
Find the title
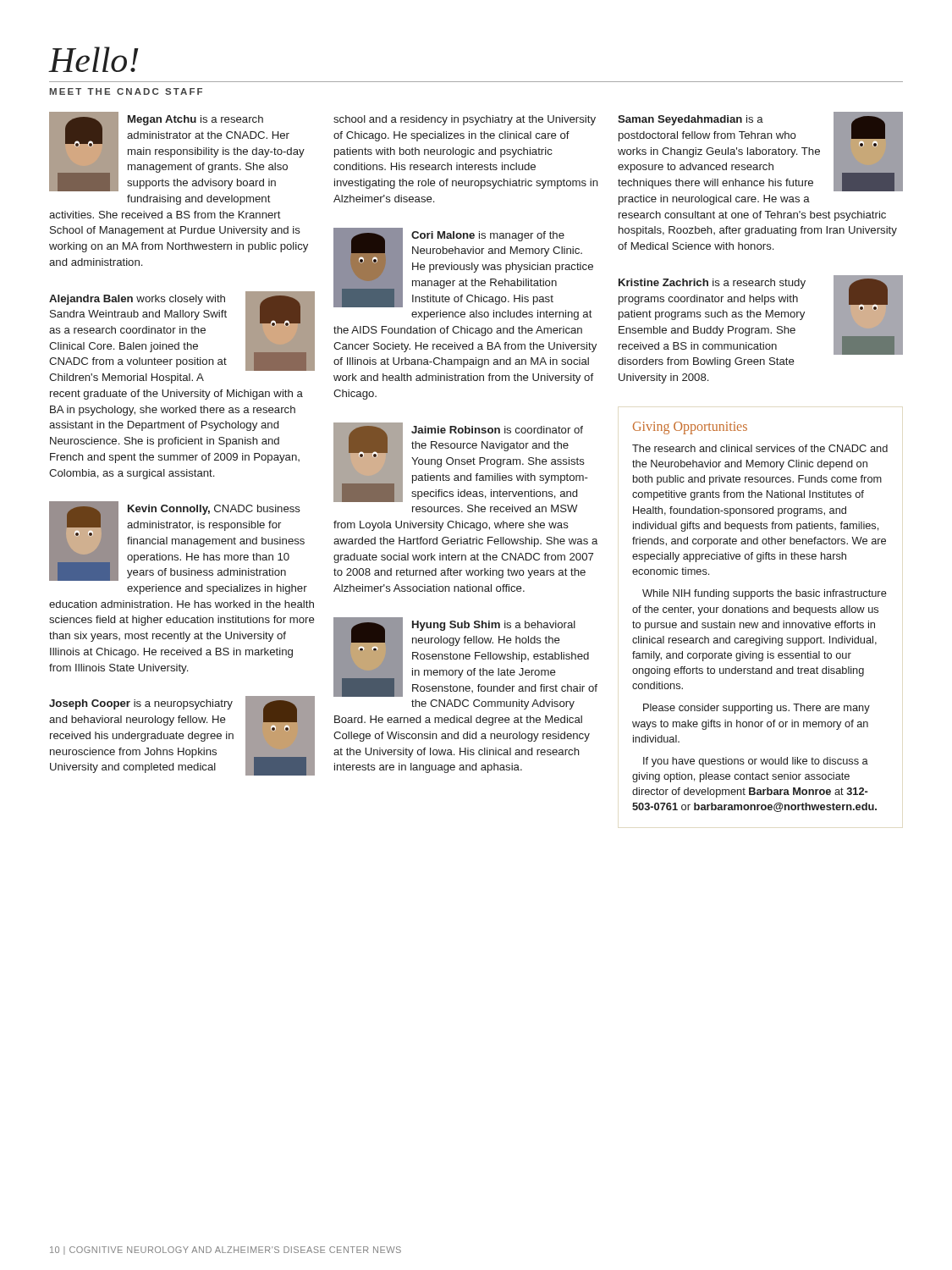pos(94,60)
